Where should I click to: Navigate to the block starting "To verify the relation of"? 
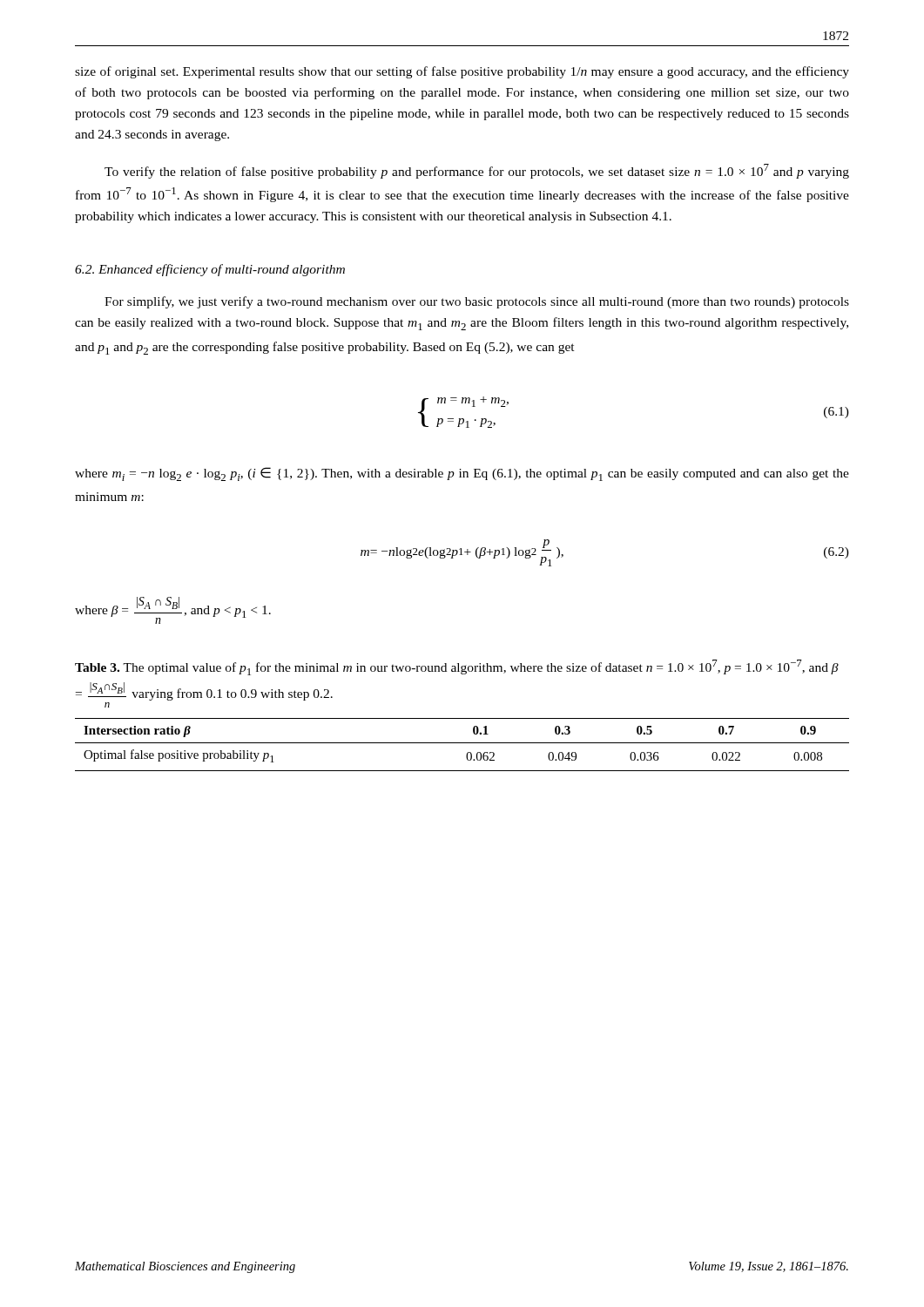pos(462,192)
